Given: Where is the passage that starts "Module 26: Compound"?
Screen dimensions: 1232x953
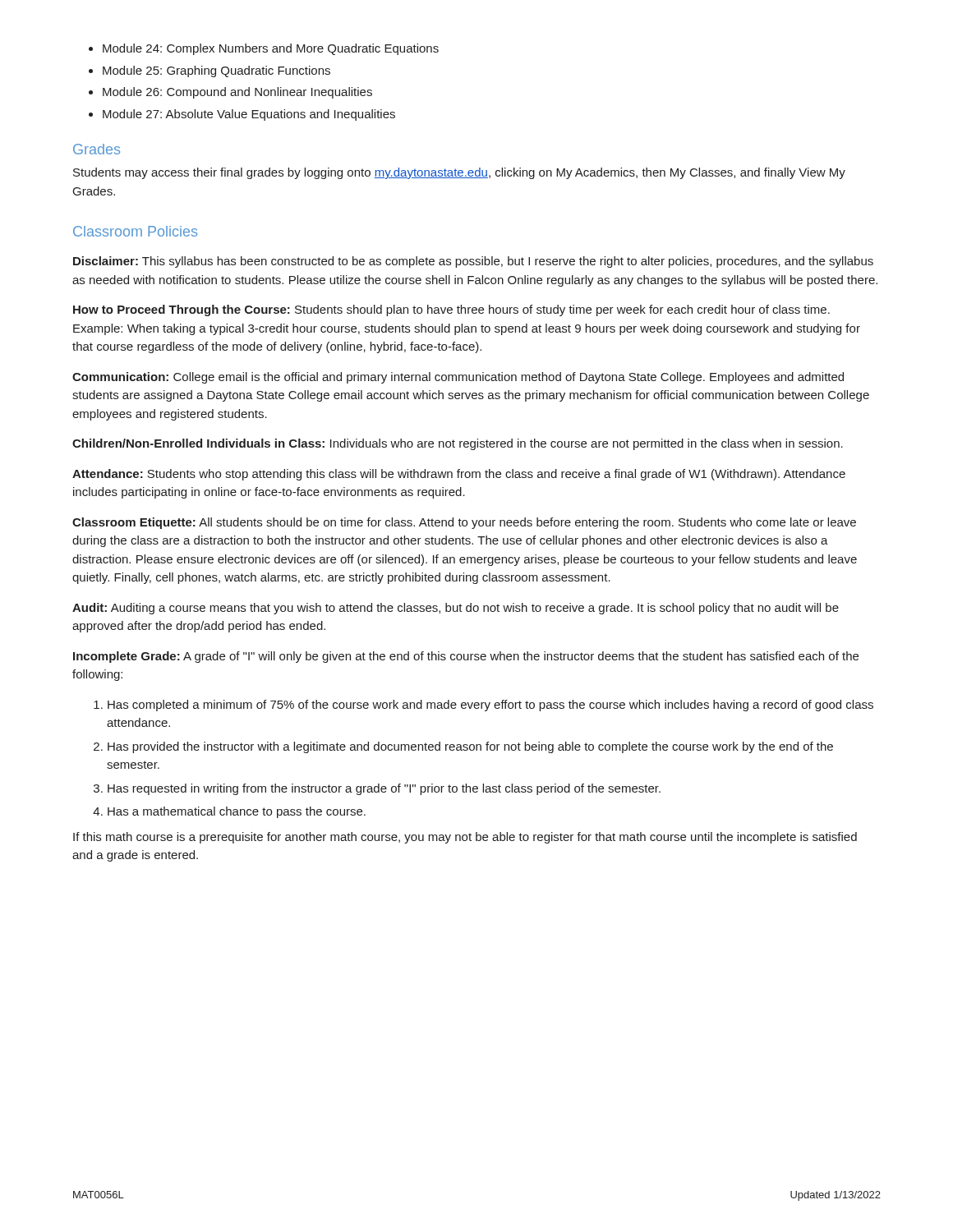Looking at the screenshot, I should click(237, 92).
